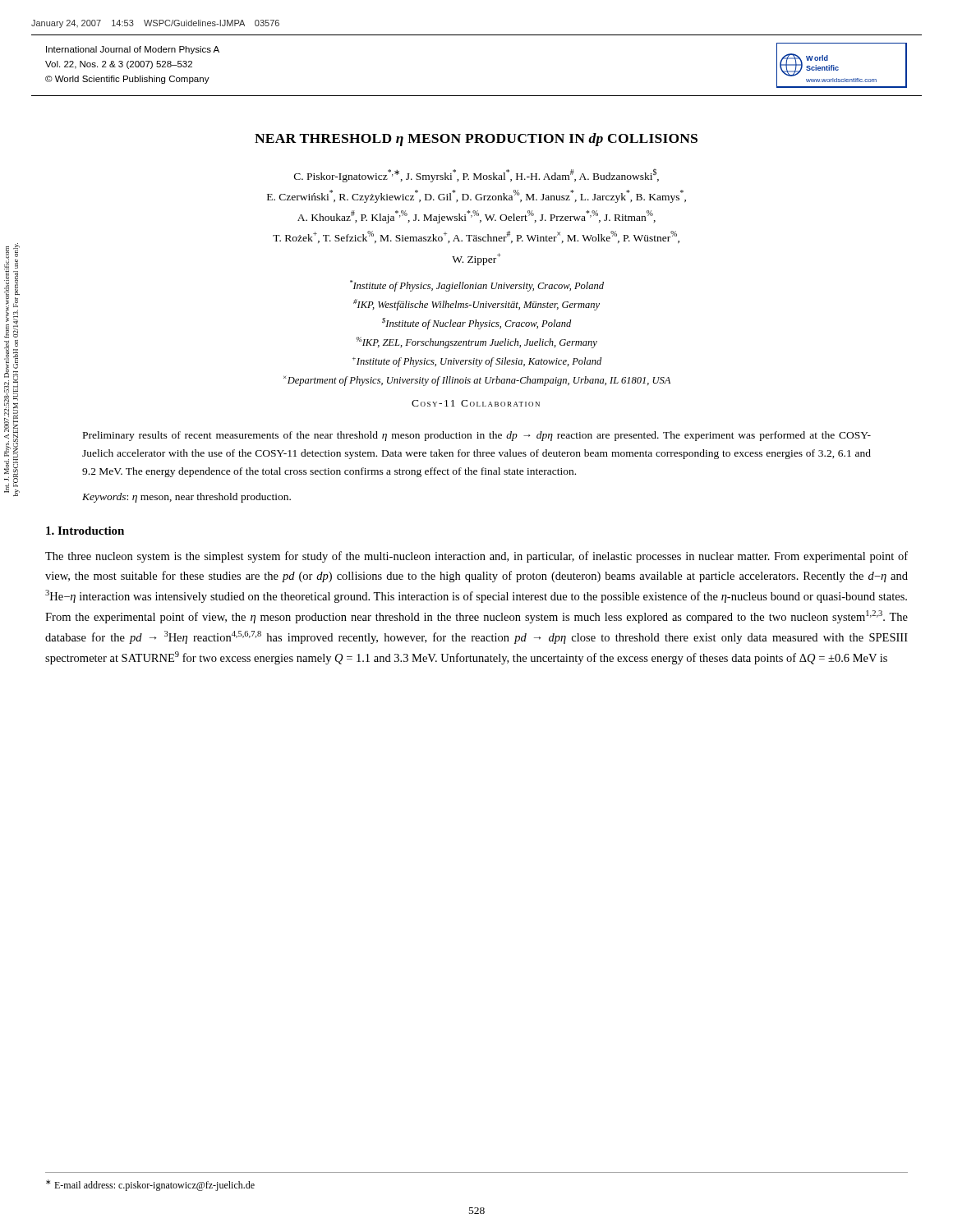Locate the text block with the text "International Journal of Modern Physics A"
The image size is (953, 1232).
[x=132, y=64]
